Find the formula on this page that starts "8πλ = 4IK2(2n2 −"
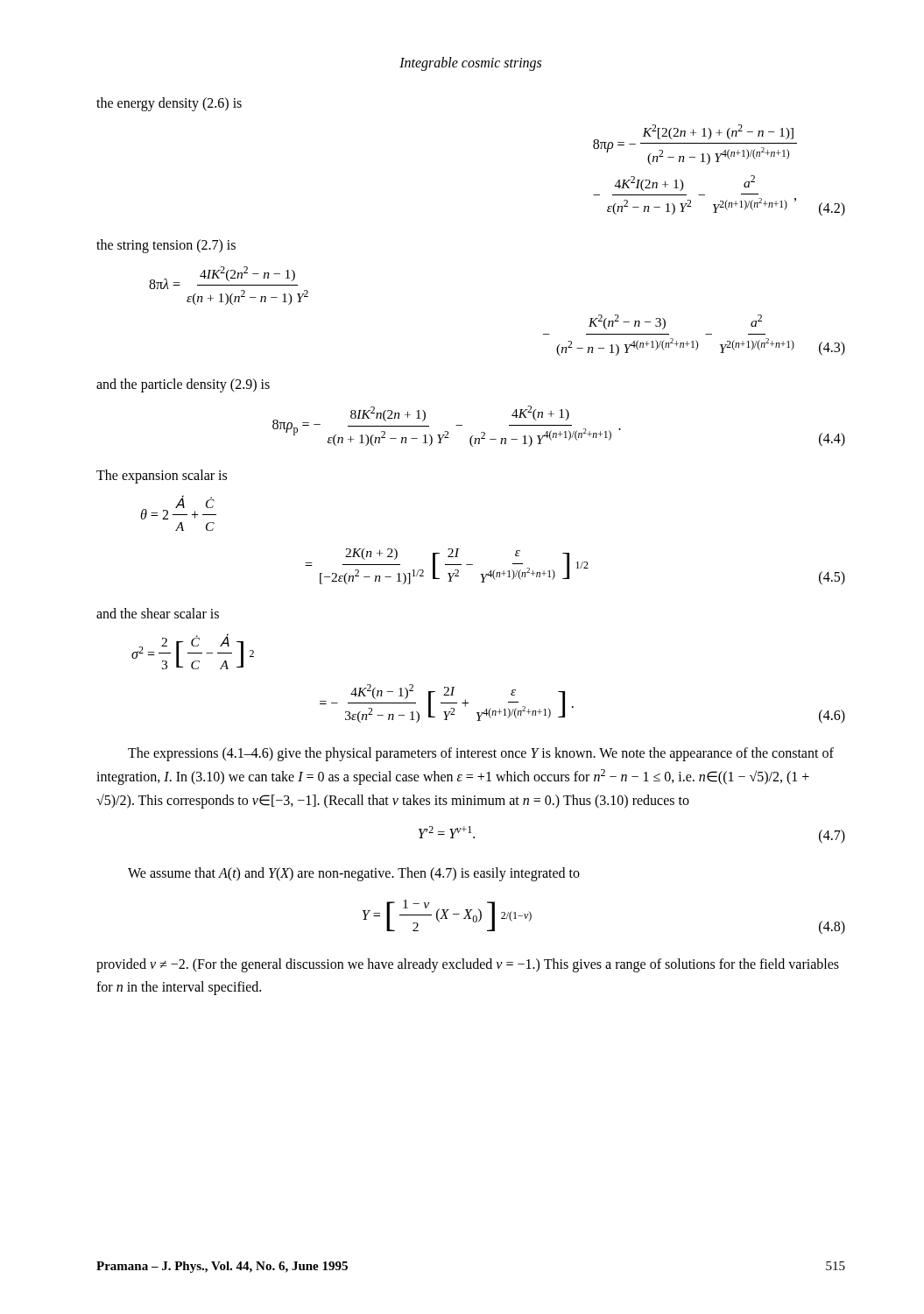The height and width of the screenshot is (1314, 924). click(x=229, y=286)
